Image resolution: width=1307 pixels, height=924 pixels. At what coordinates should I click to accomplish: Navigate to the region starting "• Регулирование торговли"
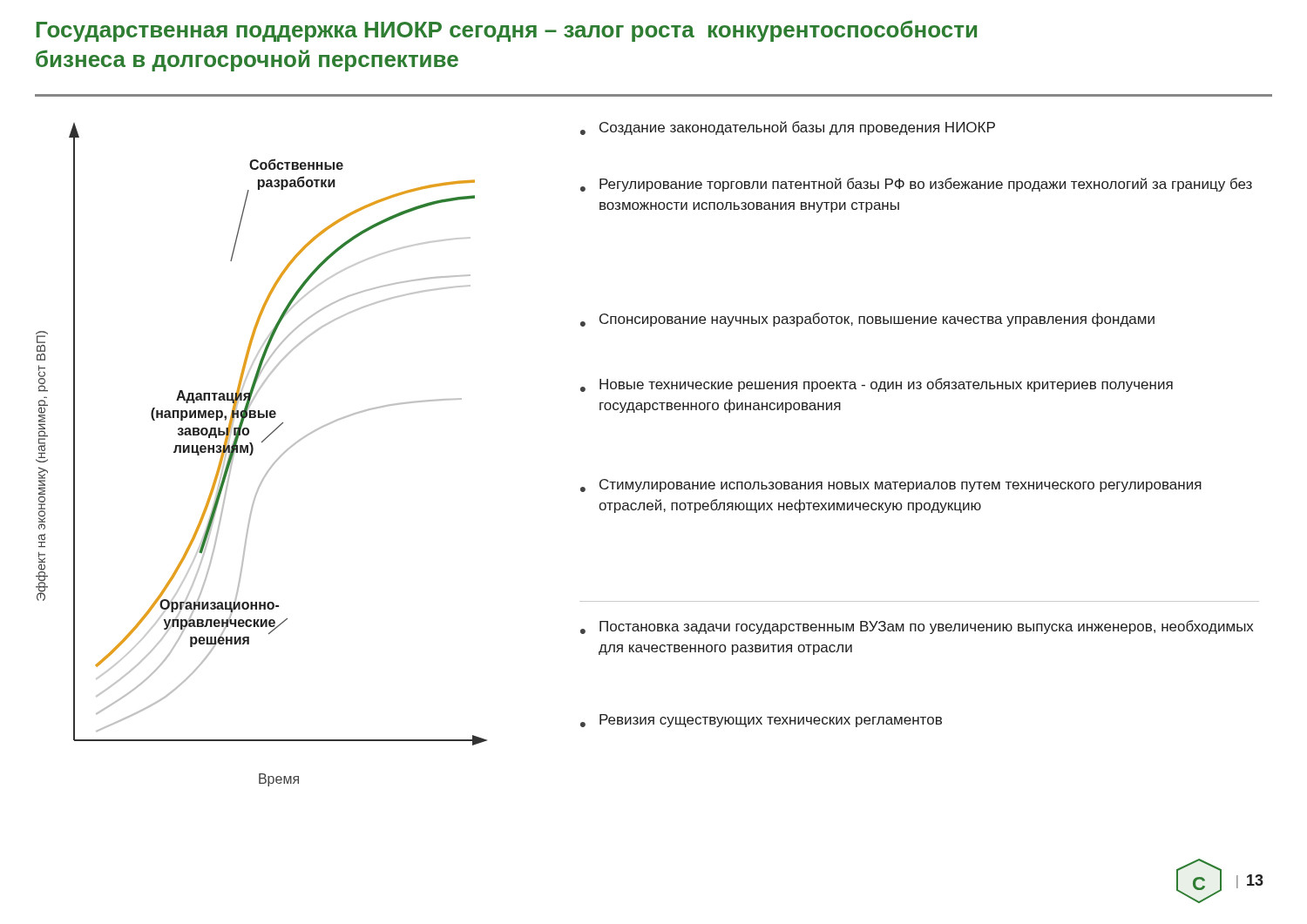[919, 195]
